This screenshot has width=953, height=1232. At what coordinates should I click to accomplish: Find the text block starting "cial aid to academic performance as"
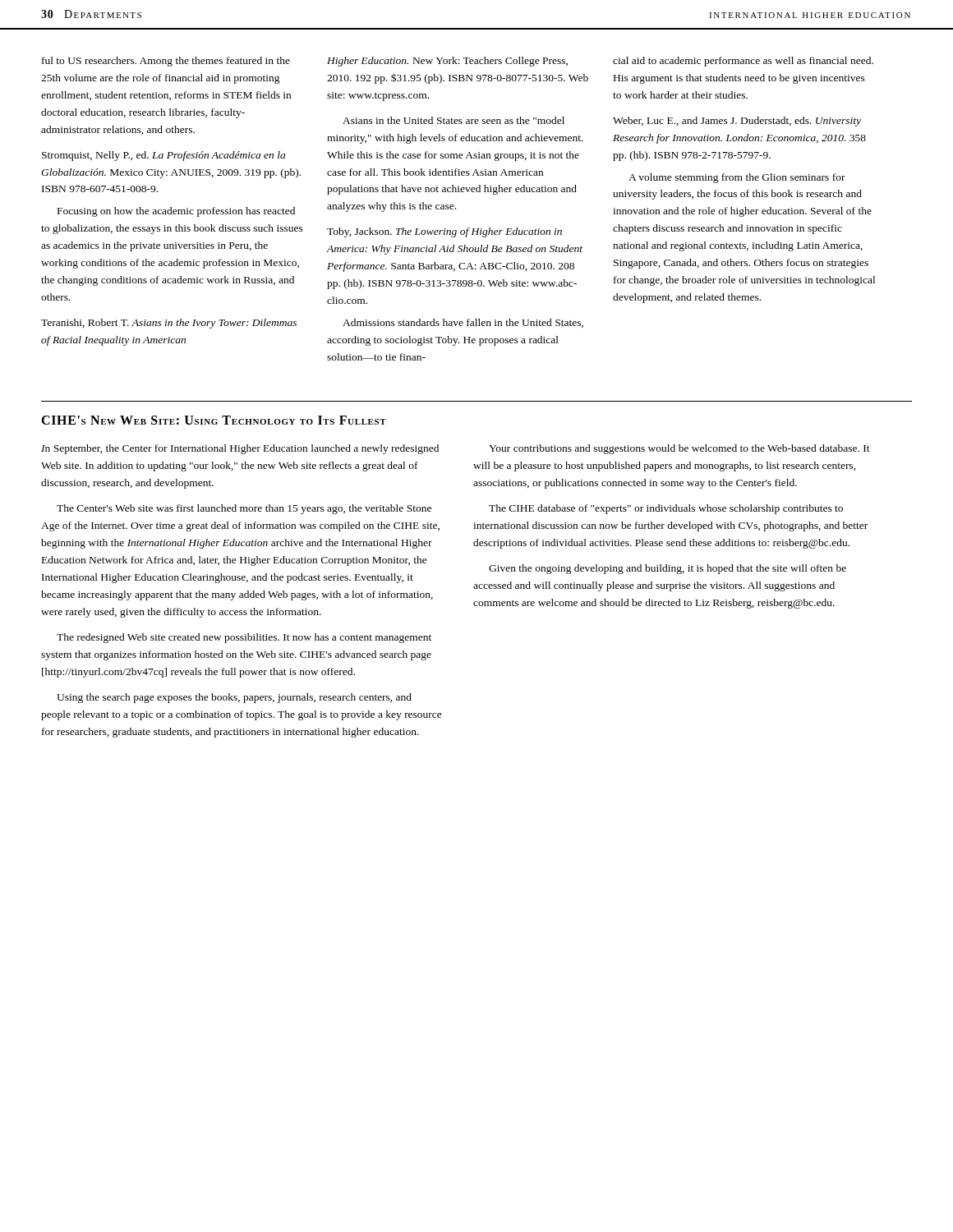[x=744, y=179]
